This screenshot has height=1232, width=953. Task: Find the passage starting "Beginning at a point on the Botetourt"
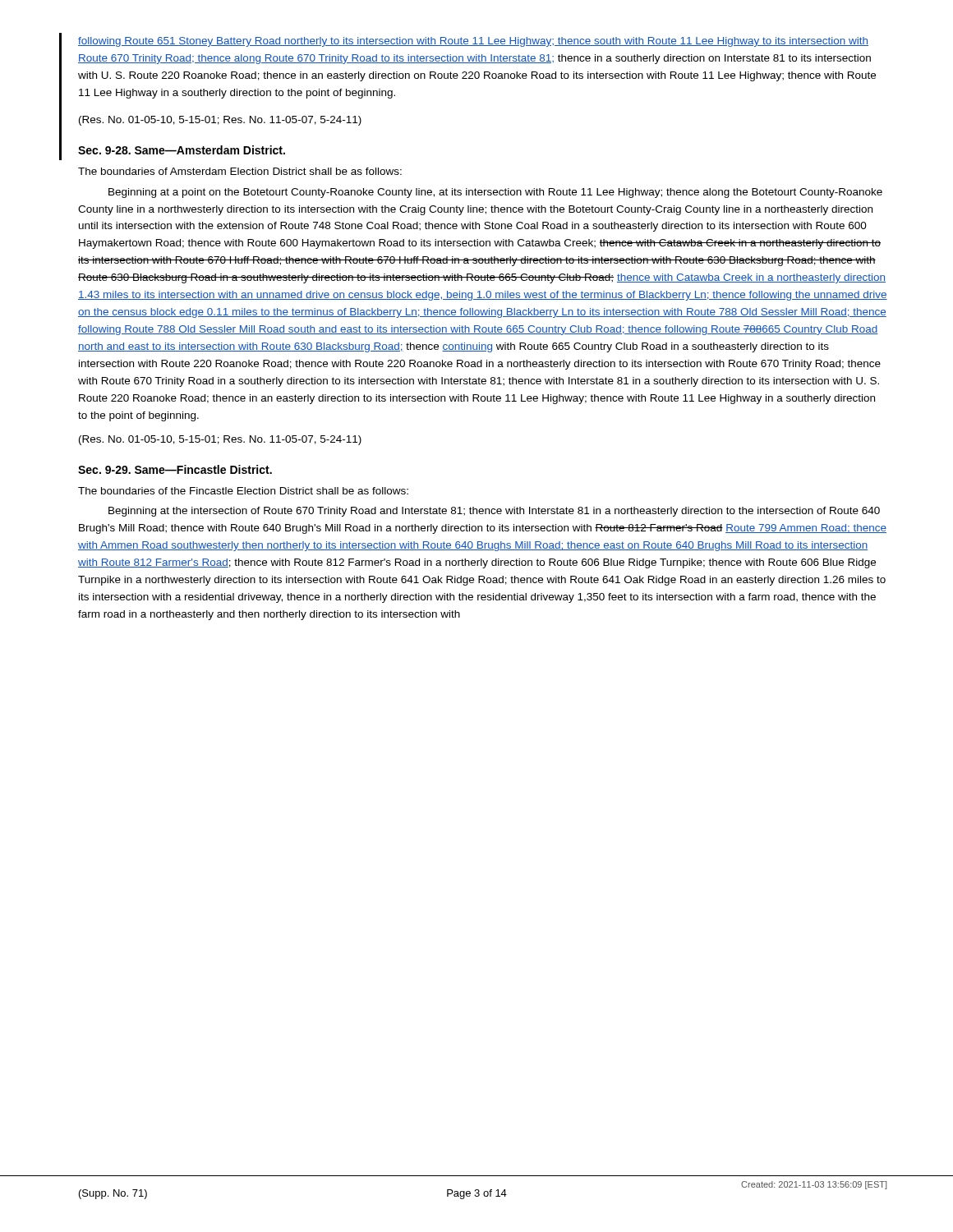coord(482,302)
